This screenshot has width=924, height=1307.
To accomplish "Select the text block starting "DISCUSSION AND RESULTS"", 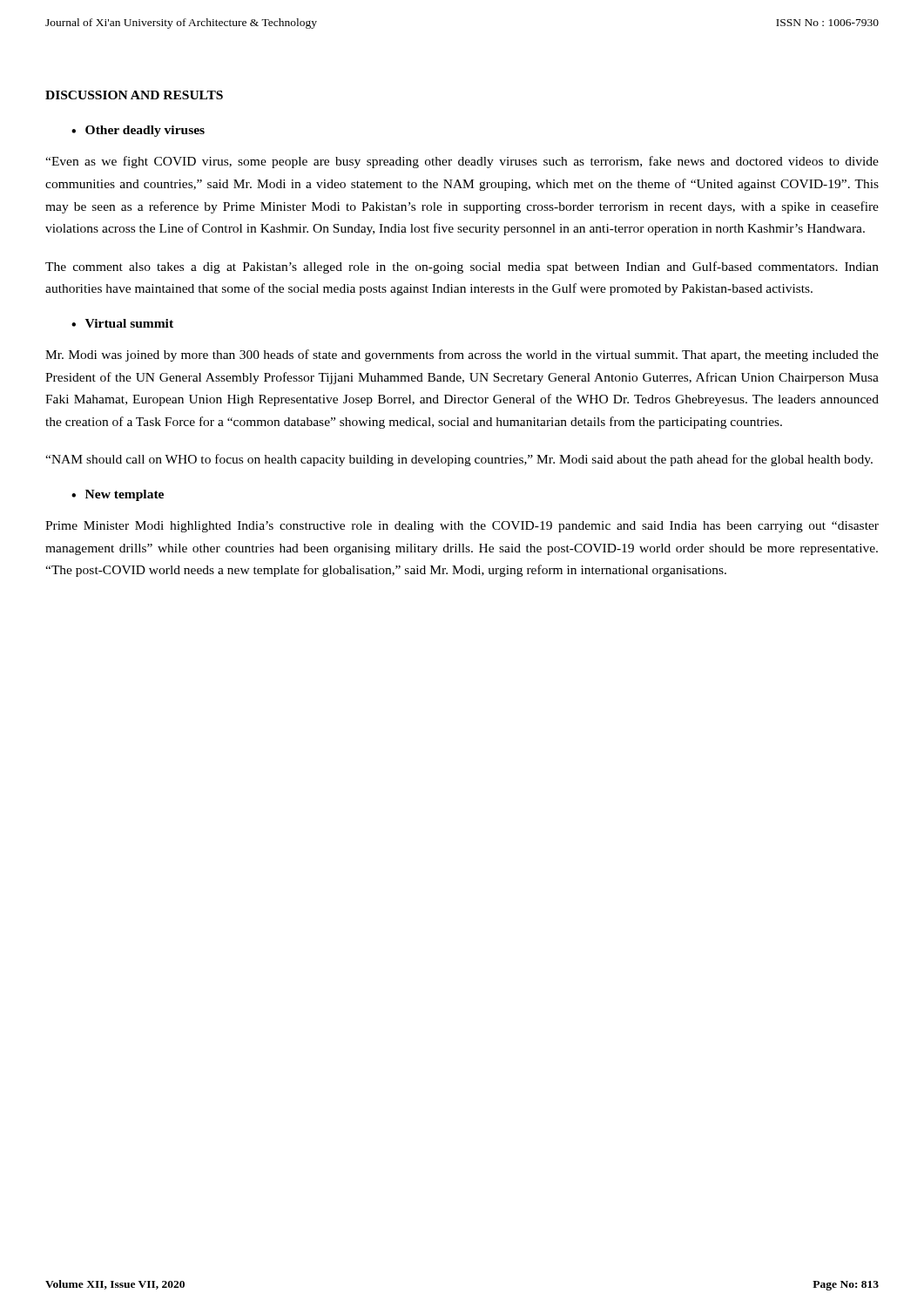I will pos(134,95).
